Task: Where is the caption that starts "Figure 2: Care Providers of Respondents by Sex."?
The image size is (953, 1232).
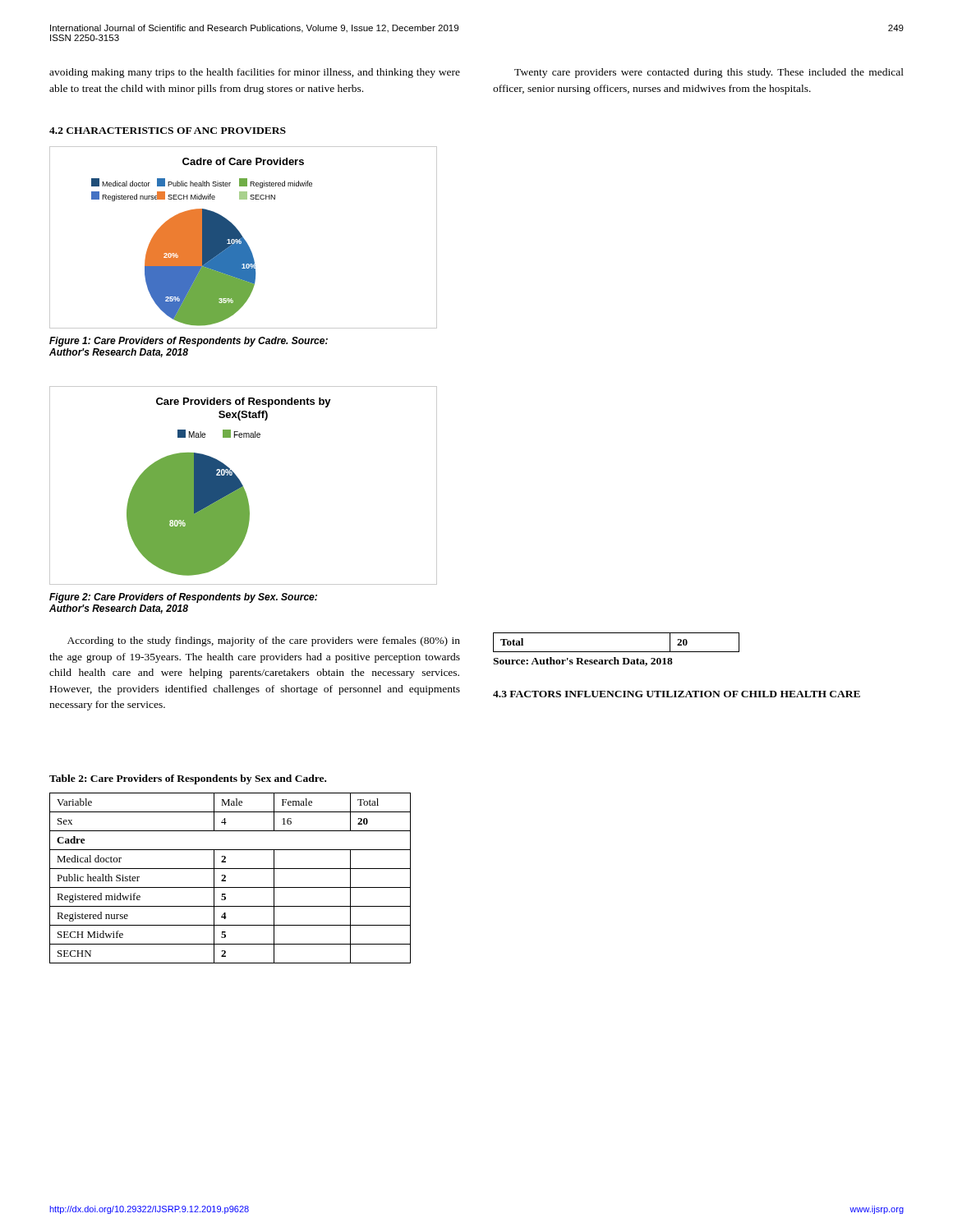Action: (x=184, y=603)
